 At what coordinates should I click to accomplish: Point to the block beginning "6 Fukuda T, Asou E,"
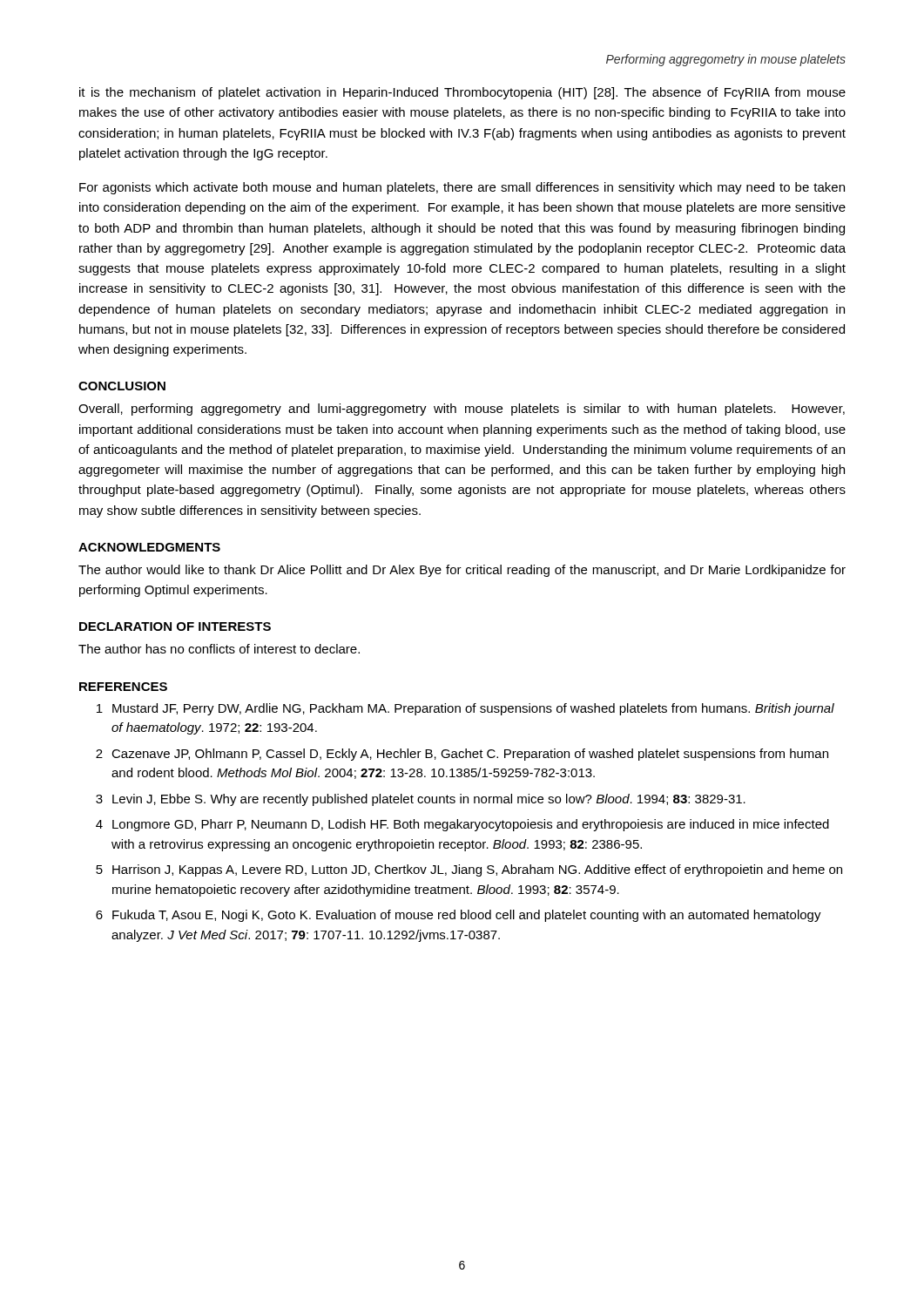(462, 925)
